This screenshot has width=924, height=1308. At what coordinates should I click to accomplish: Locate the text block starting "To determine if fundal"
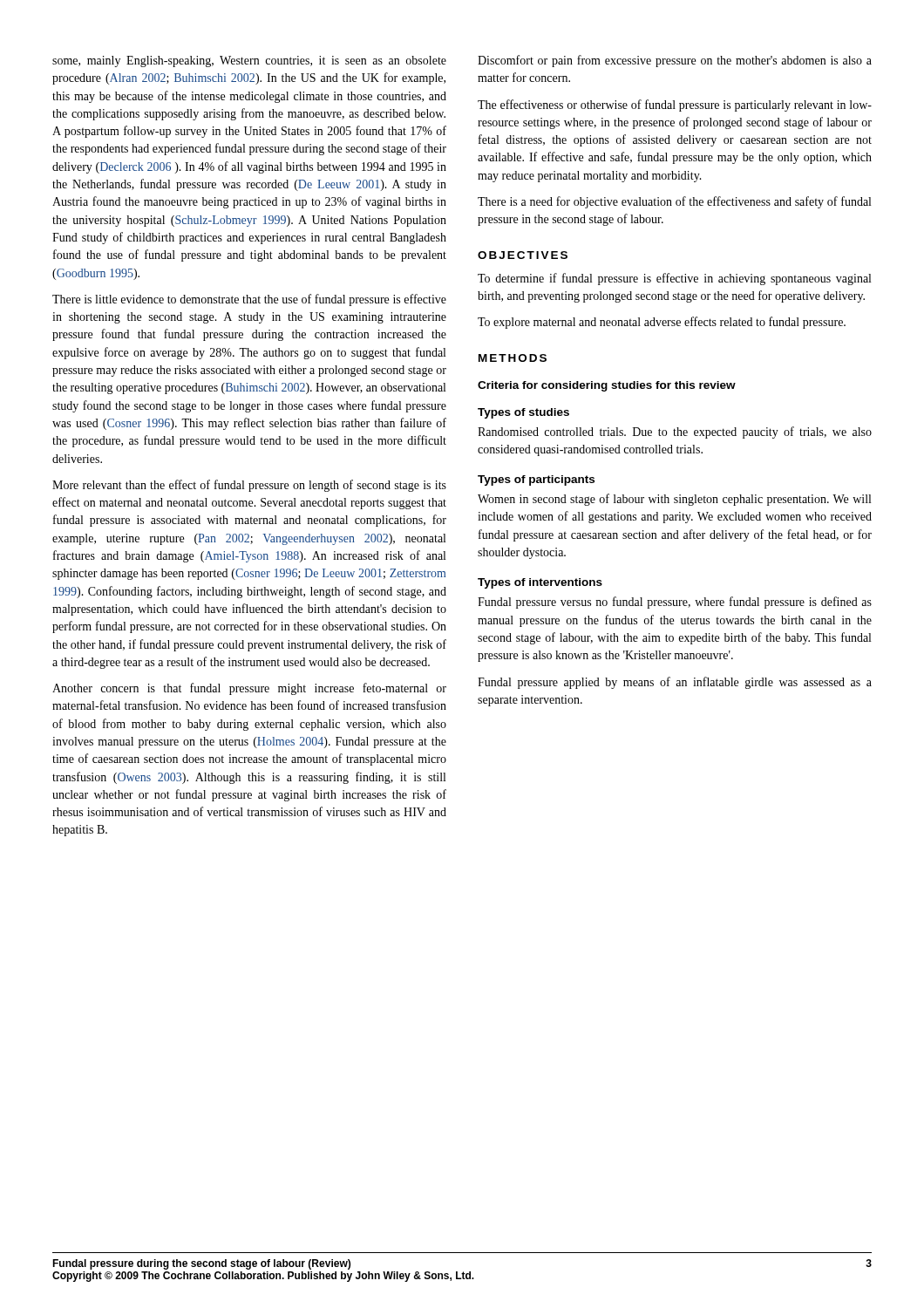tap(675, 288)
